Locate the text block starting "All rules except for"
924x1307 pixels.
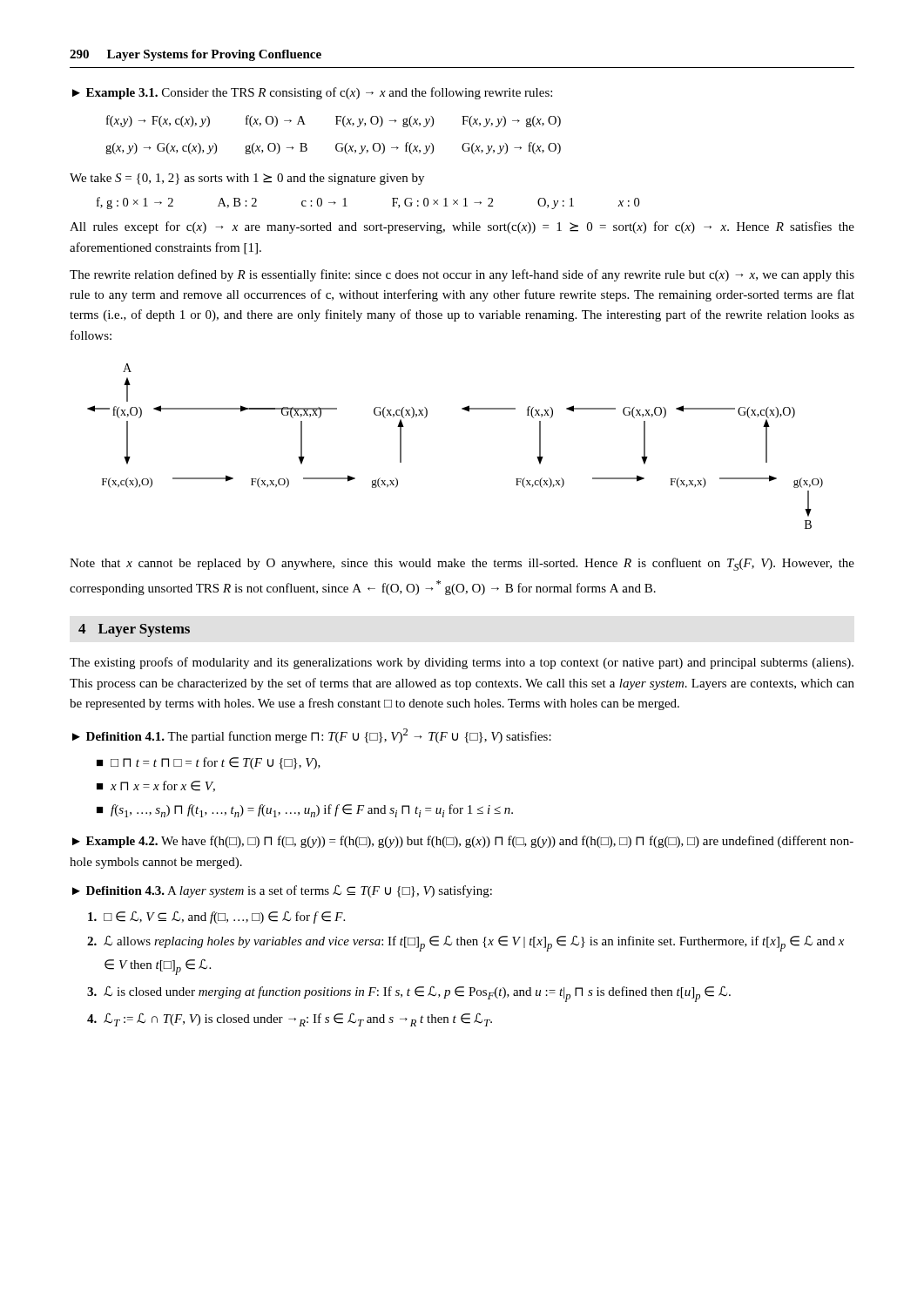pyautogui.click(x=462, y=237)
